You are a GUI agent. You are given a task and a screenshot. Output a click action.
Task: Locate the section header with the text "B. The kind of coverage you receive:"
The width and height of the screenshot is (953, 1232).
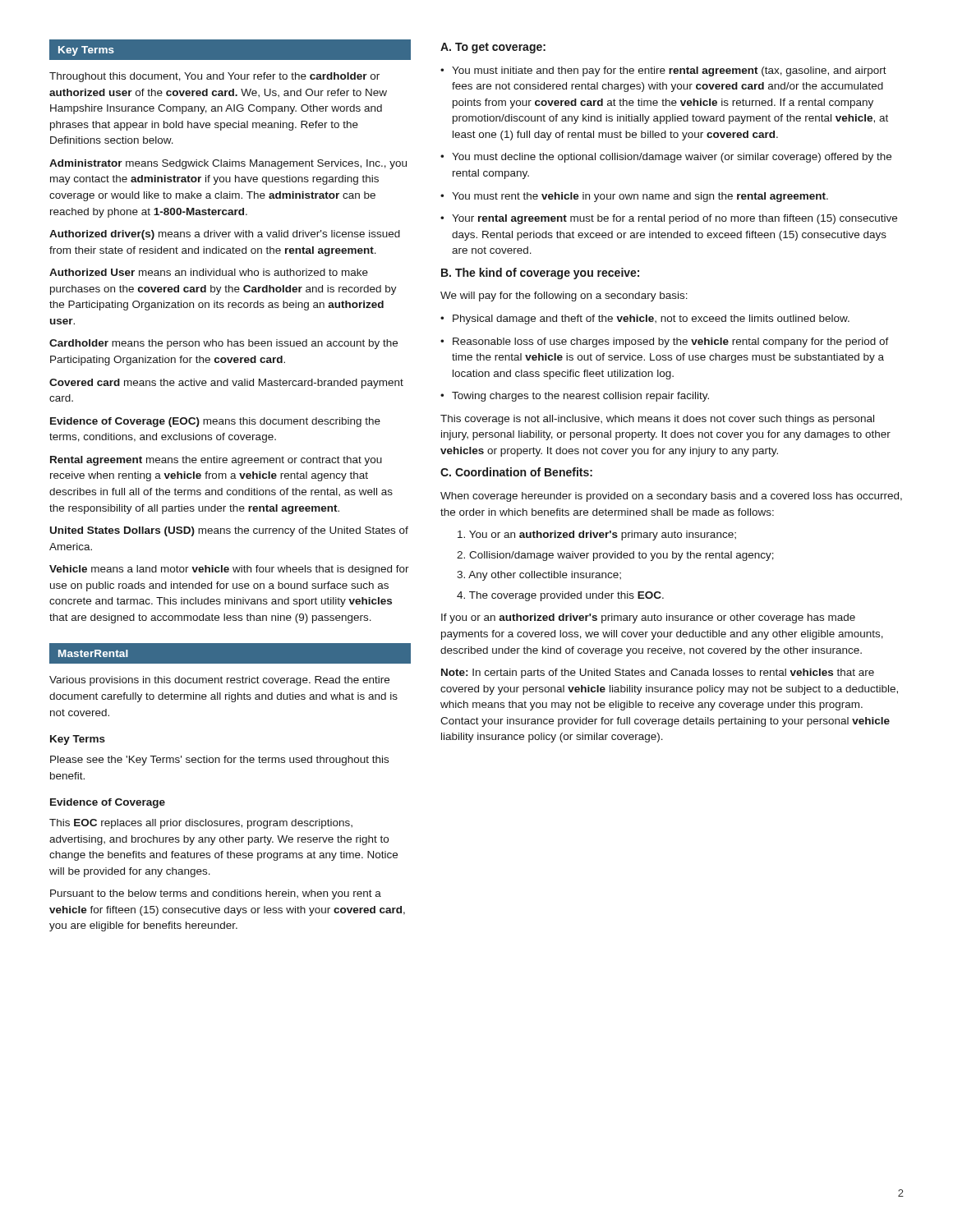[x=540, y=274]
